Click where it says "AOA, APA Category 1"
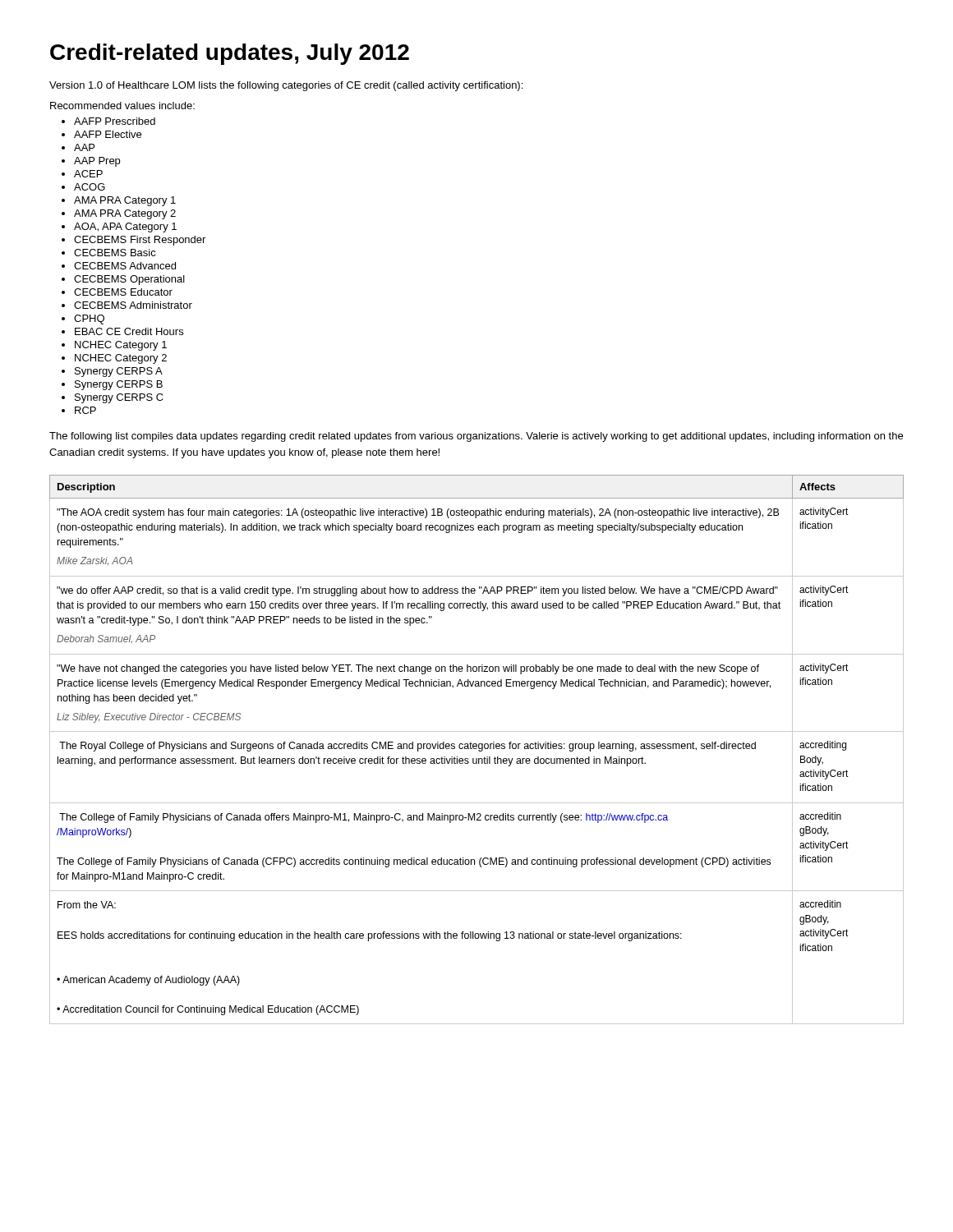This screenshot has height=1232, width=953. (x=126, y=226)
